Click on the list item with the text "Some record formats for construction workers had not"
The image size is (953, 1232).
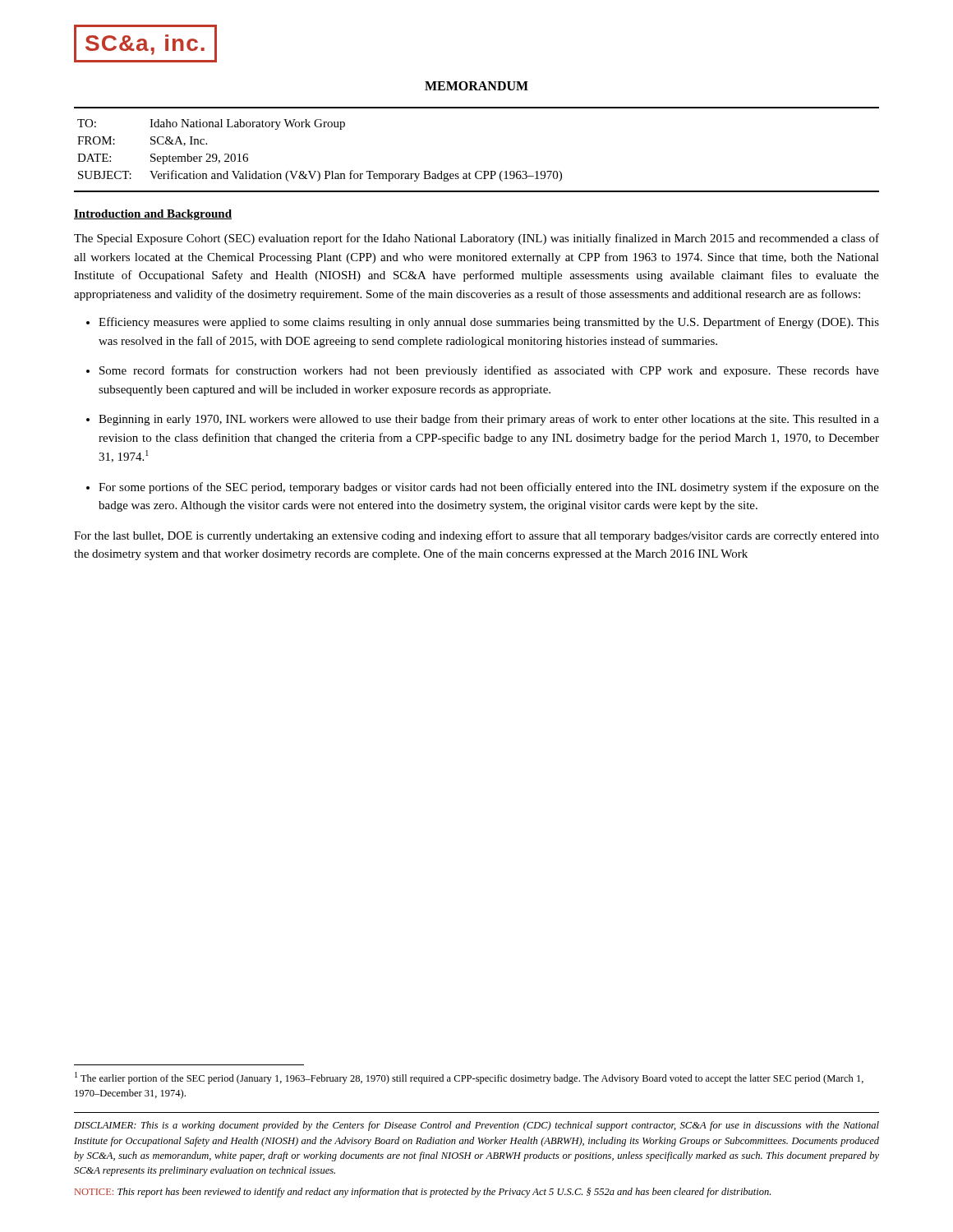(x=489, y=380)
